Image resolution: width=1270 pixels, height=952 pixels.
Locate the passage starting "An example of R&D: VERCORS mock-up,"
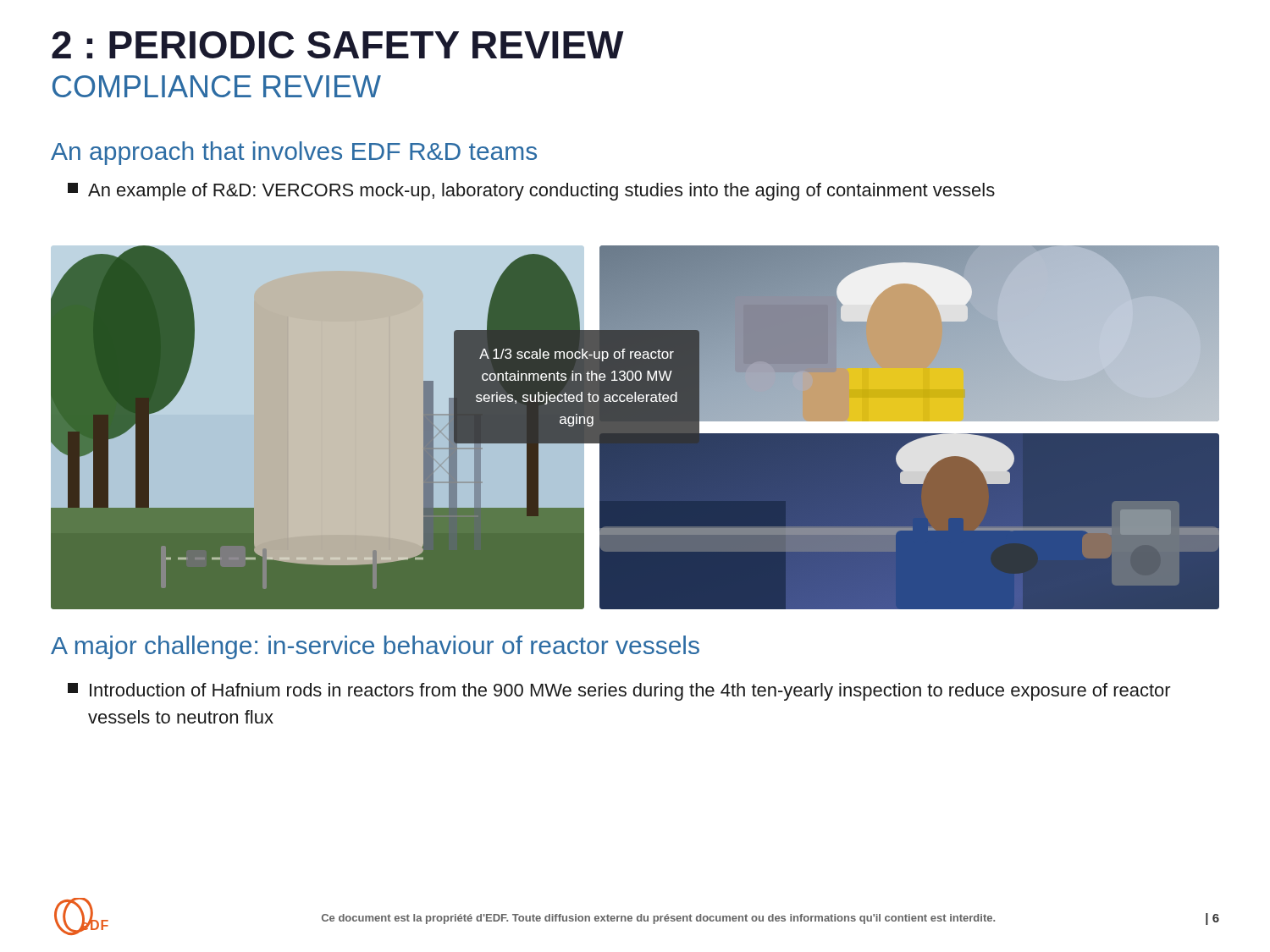point(531,191)
